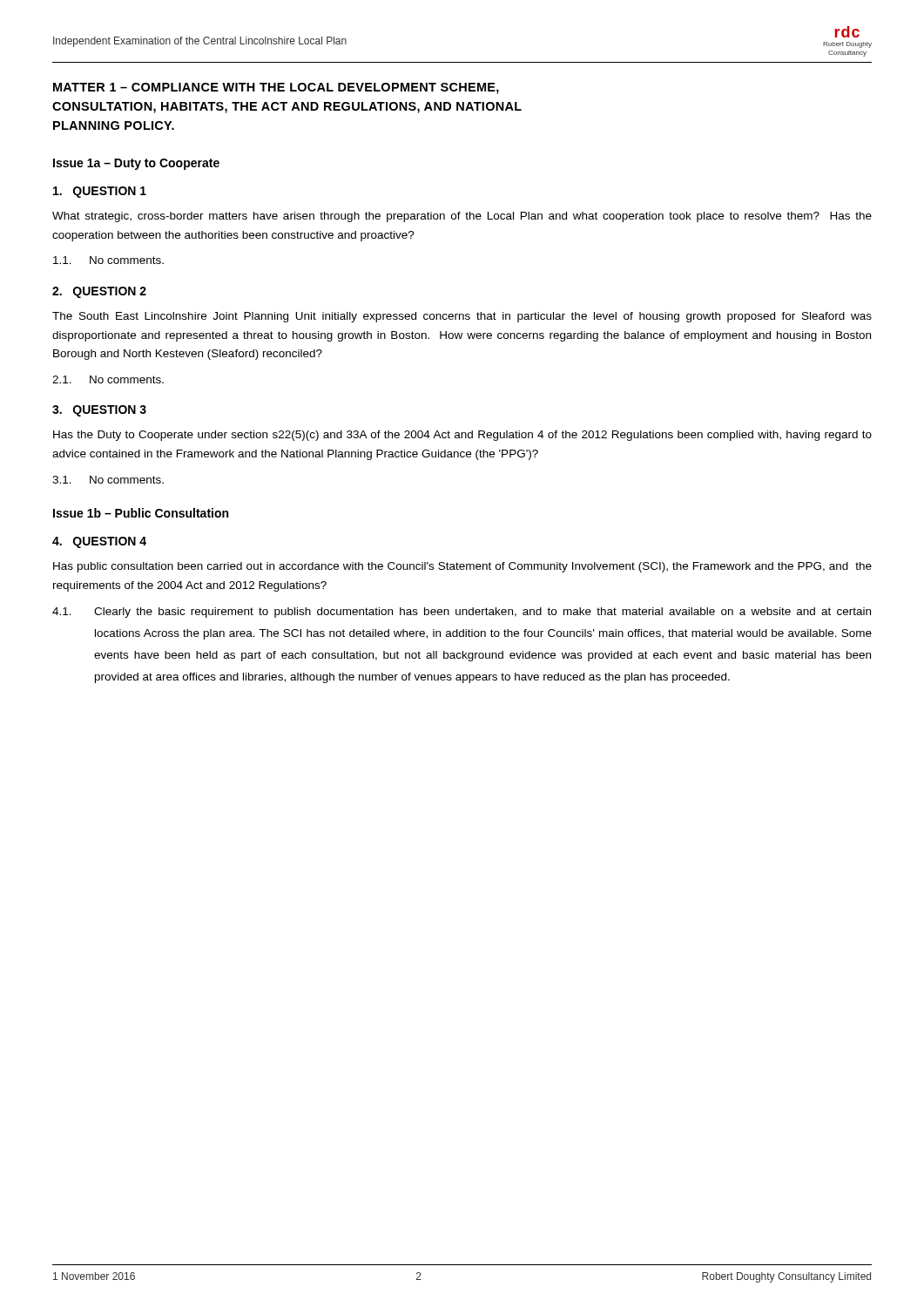Where does it say "3. QUESTION 3"?
The image size is (924, 1307).
(x=99, y=410)
